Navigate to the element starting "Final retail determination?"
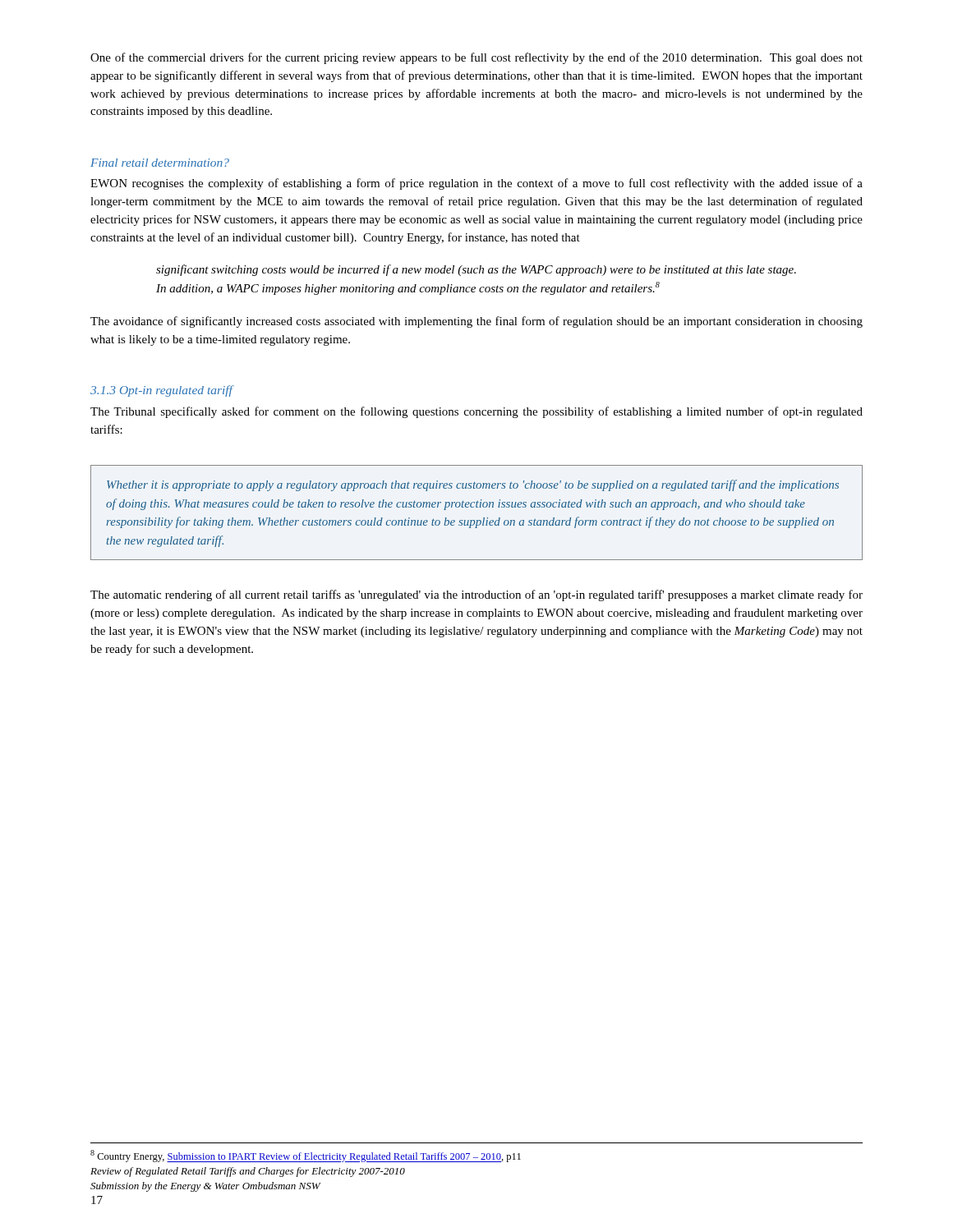Viewport: 953px width, 1232px height. pos(160,163)
